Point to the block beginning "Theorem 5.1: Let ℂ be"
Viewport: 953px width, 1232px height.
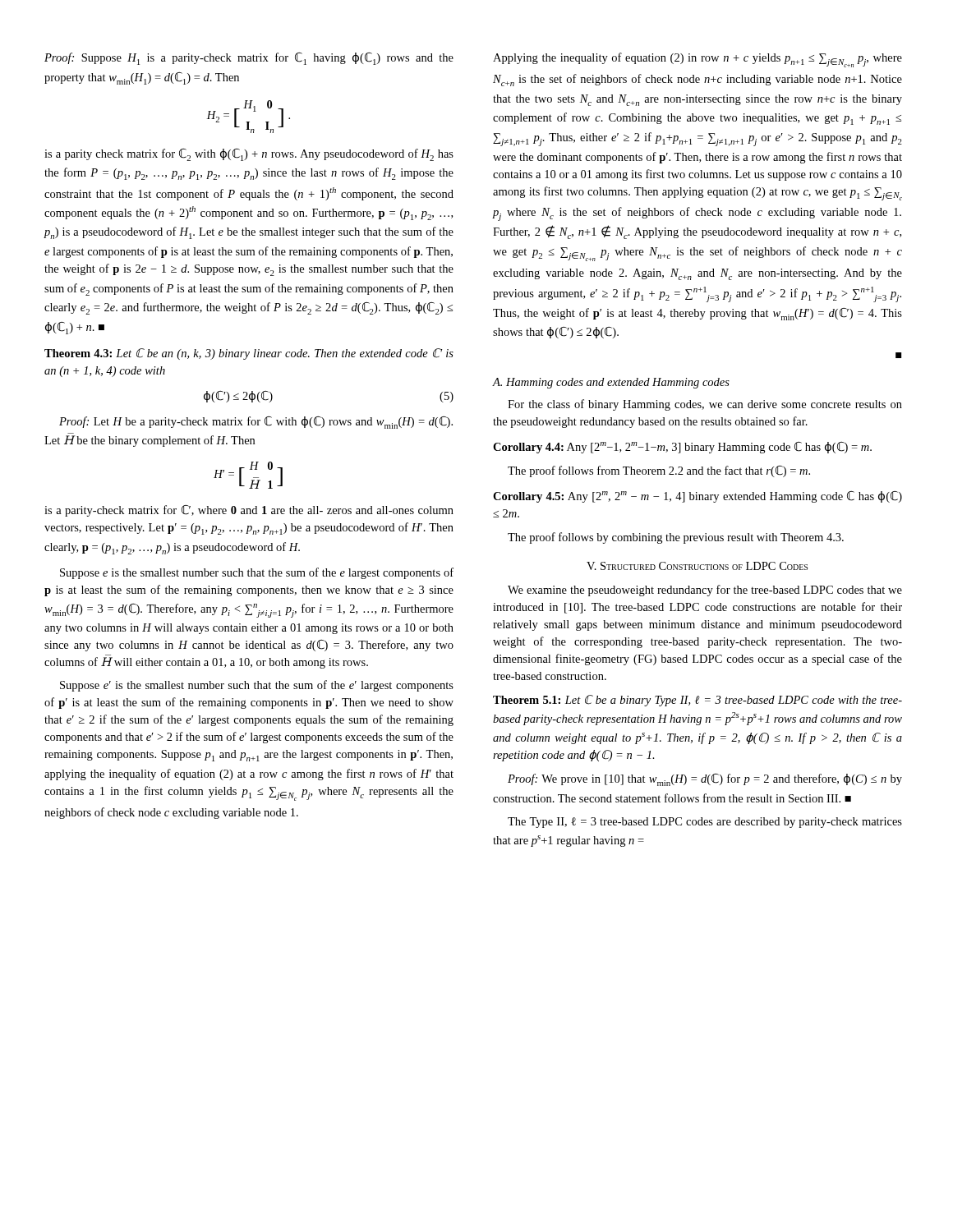click(698, 728)
